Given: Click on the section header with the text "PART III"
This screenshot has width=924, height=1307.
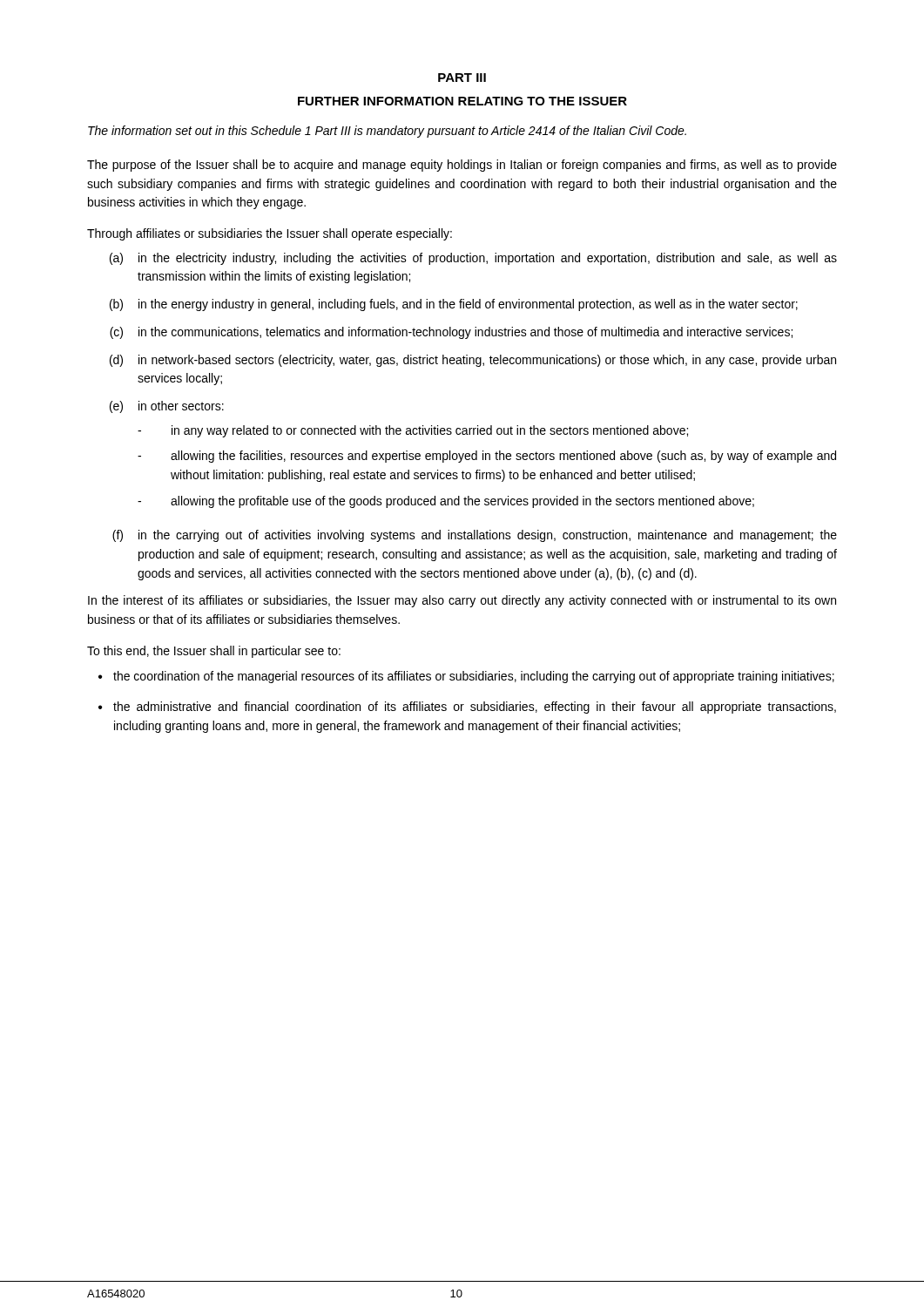Looking at the screenshot, I should pos(462,77).
